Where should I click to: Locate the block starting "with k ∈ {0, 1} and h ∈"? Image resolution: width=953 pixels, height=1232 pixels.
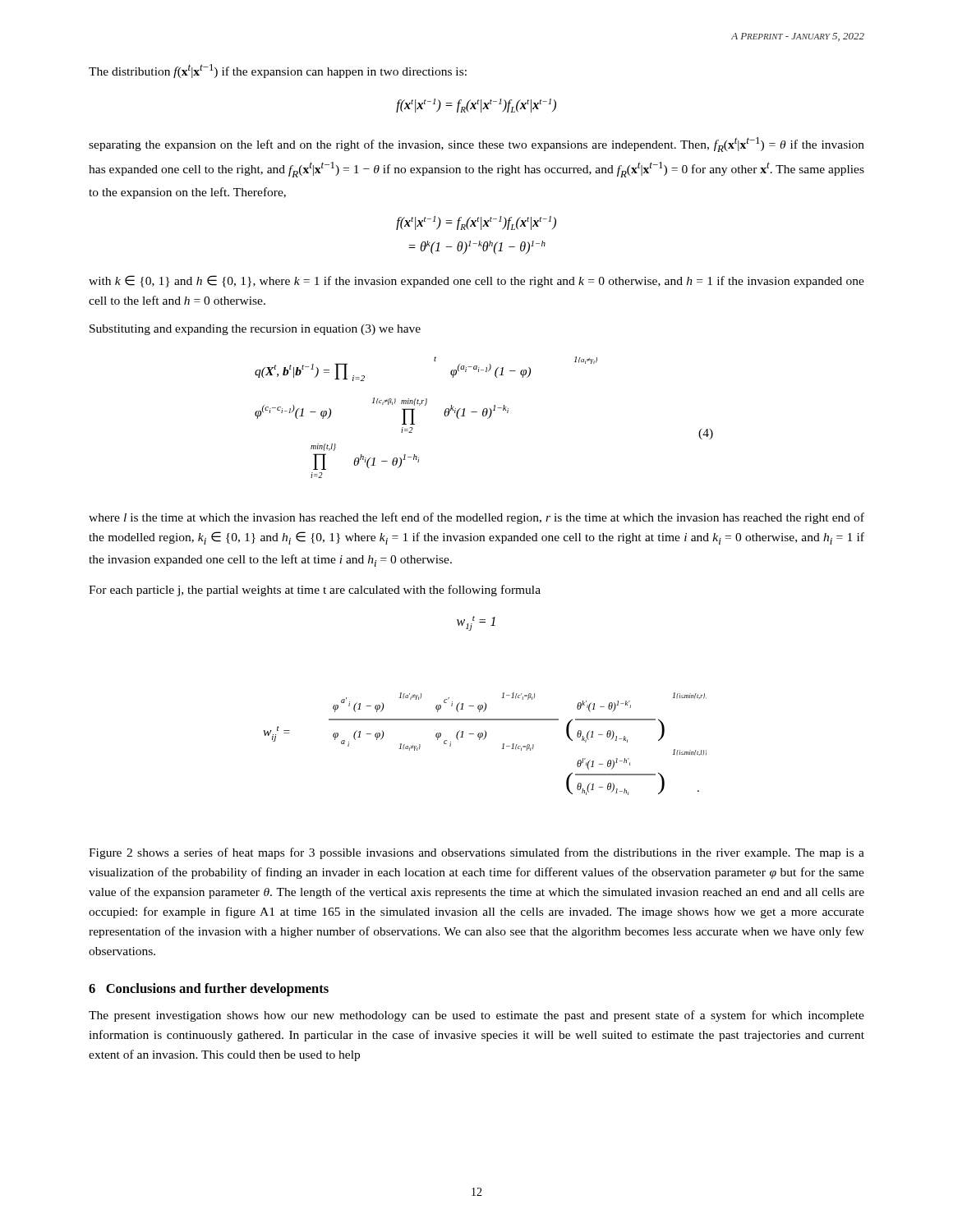(476, 291)
